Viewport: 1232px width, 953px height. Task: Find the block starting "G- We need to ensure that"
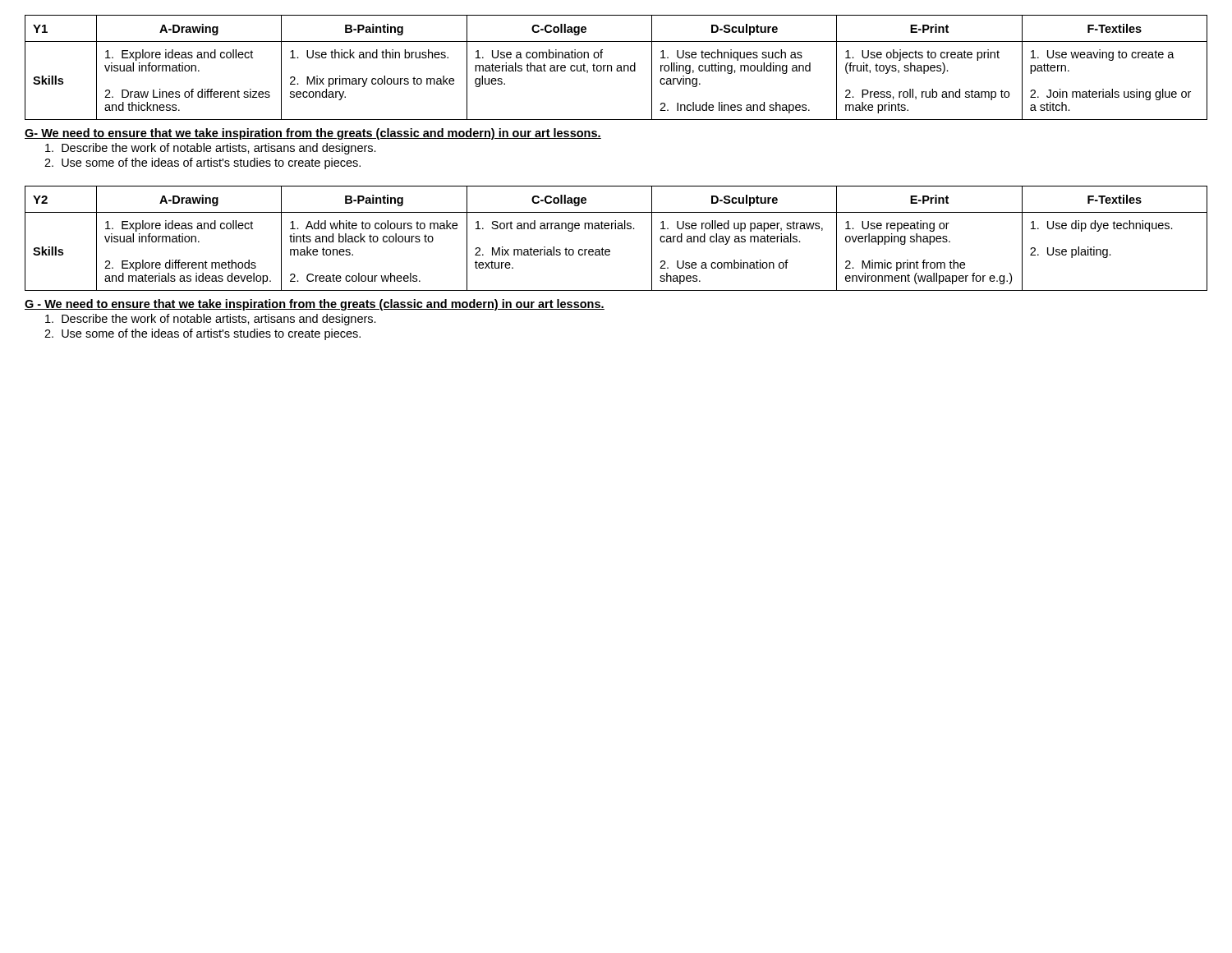(313, 133)
